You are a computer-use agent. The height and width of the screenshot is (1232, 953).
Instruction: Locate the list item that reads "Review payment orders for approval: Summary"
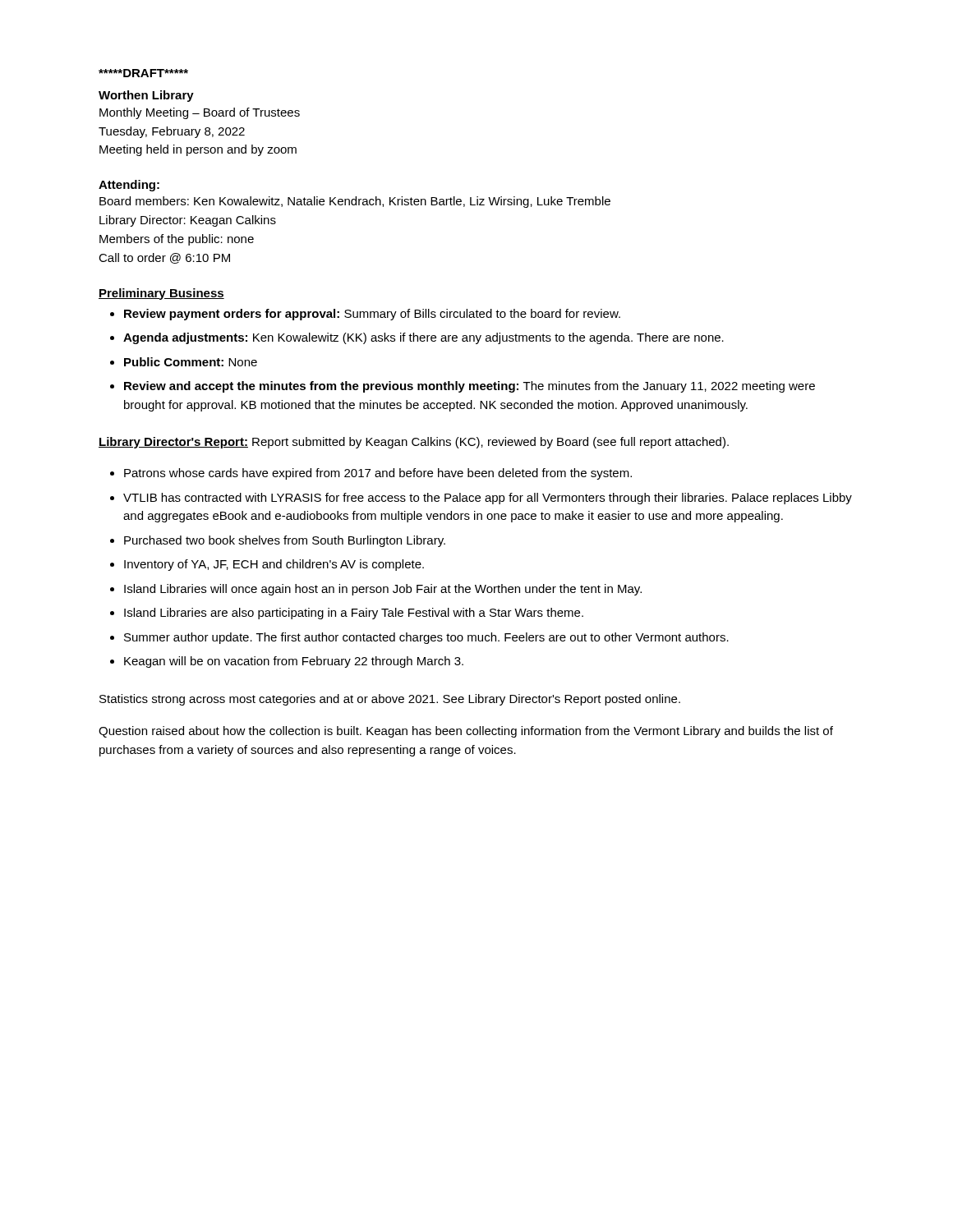(372, 313)
